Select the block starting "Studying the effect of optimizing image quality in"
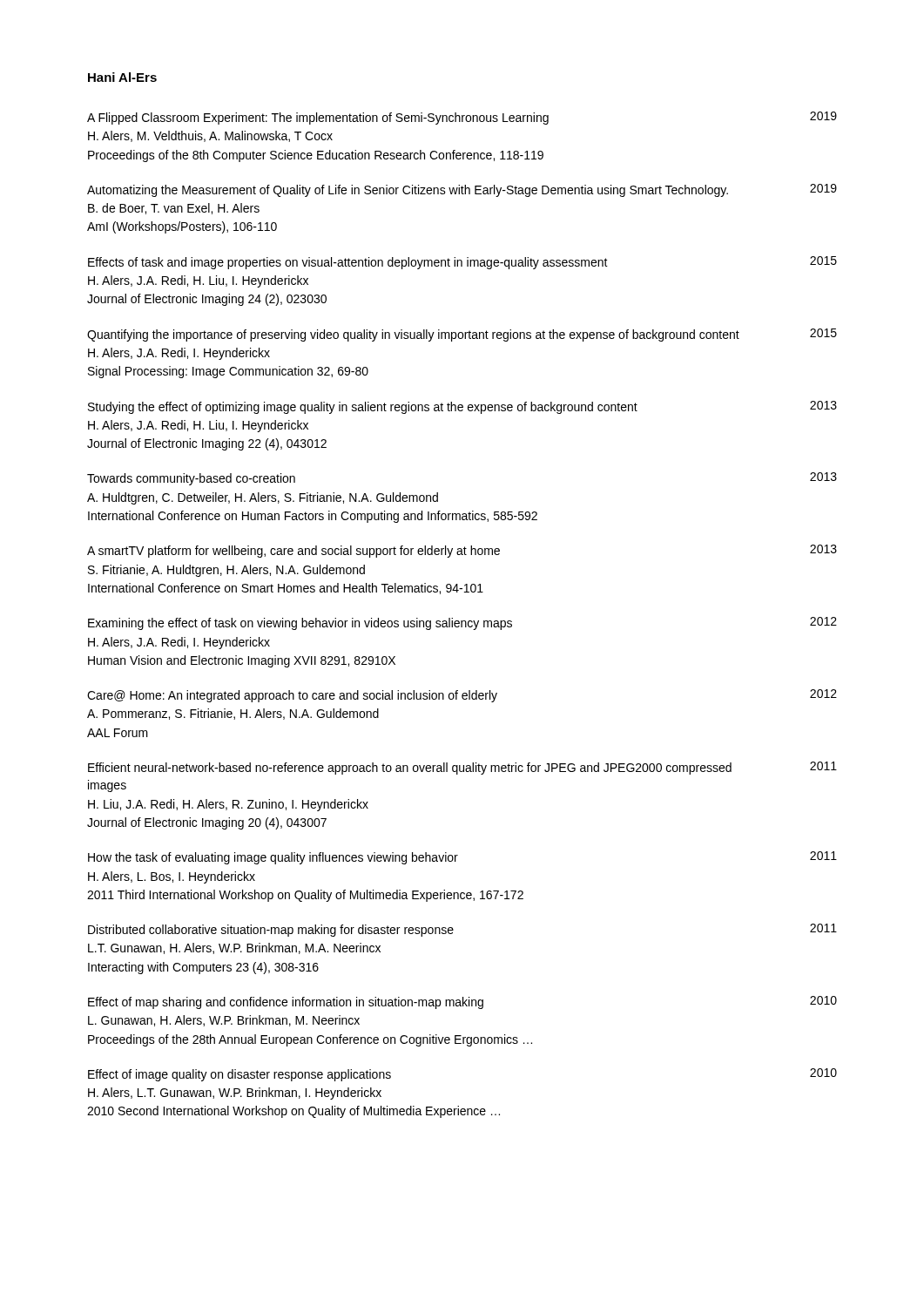The height and width of the screenshot is (1307, 924). click(462, 407)
